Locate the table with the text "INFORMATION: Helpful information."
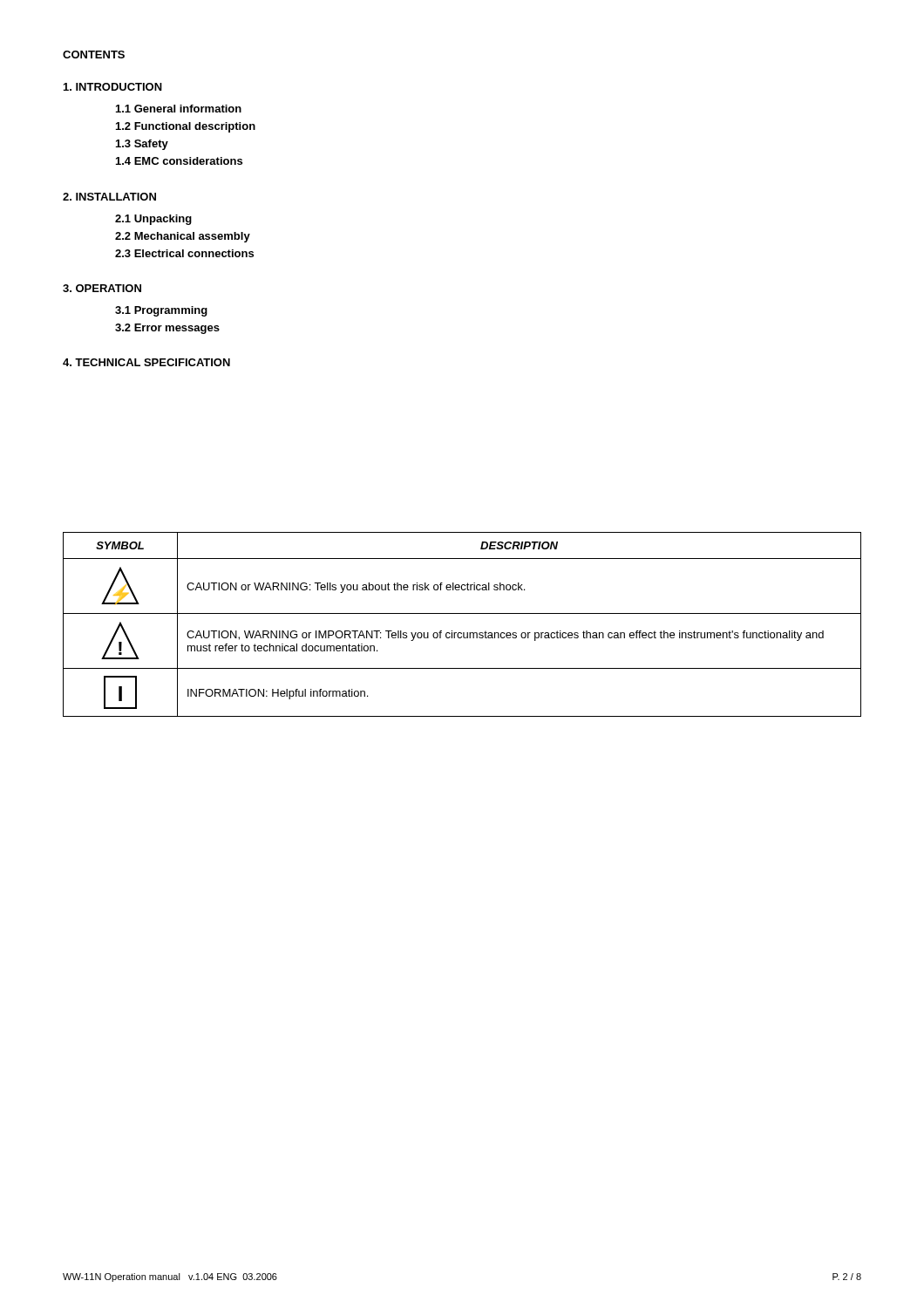This screenshot has width=924, height=1308. pyautogui.click(x=462, y=624)
